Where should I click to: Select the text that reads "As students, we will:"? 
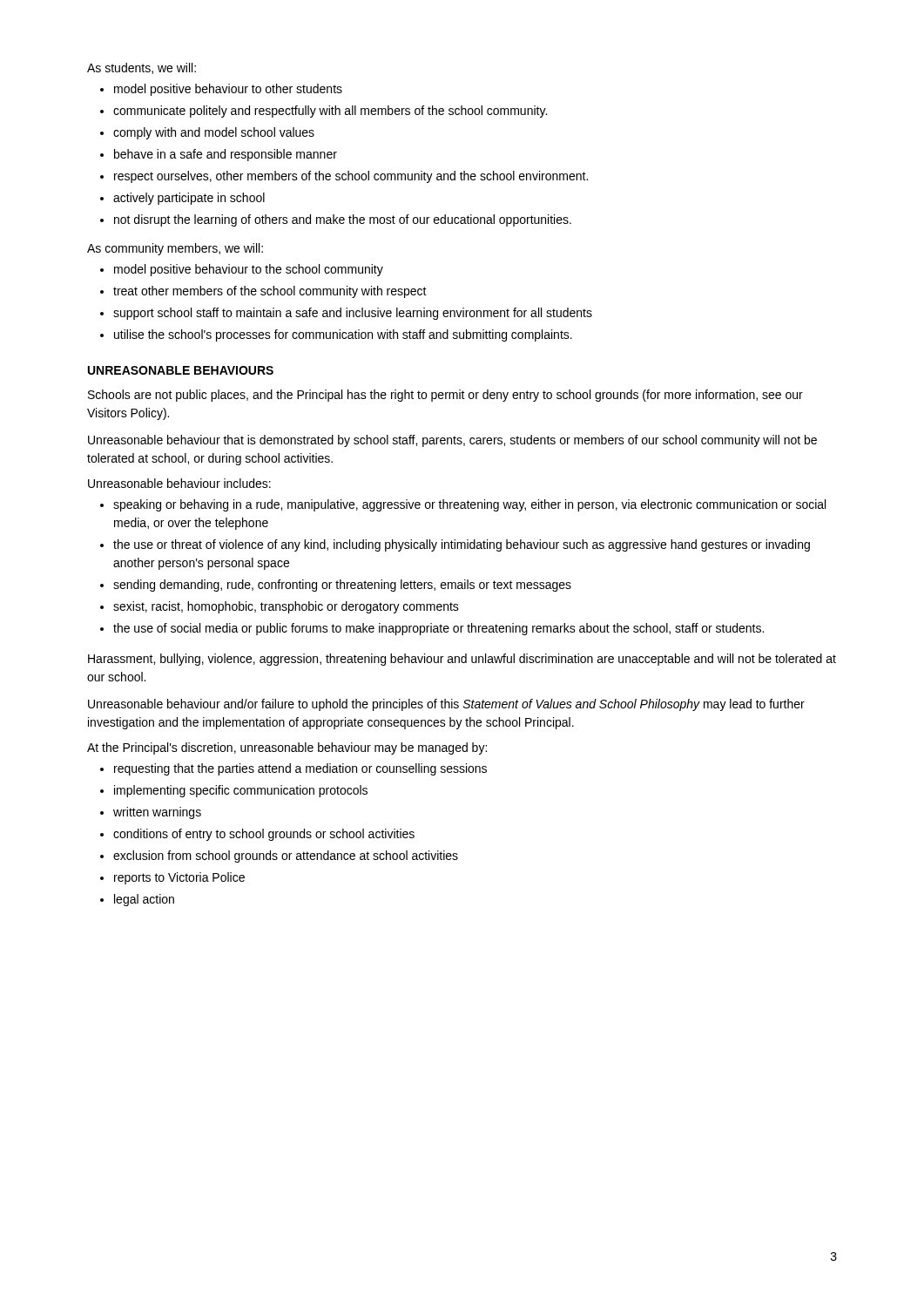pyautogui.click(x=142, y=68)
